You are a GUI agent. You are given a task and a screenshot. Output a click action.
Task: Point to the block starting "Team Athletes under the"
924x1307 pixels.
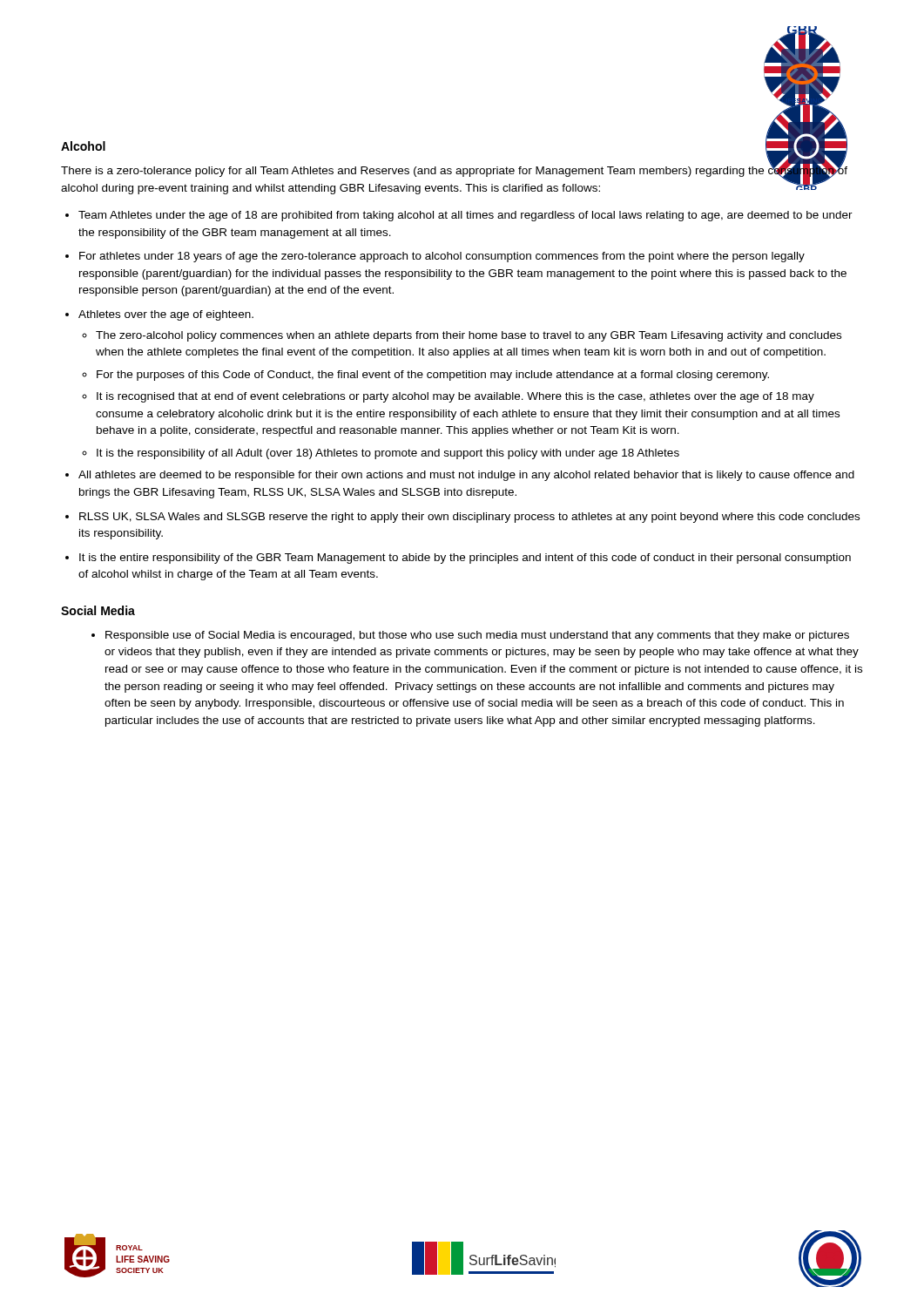point(465,223)
